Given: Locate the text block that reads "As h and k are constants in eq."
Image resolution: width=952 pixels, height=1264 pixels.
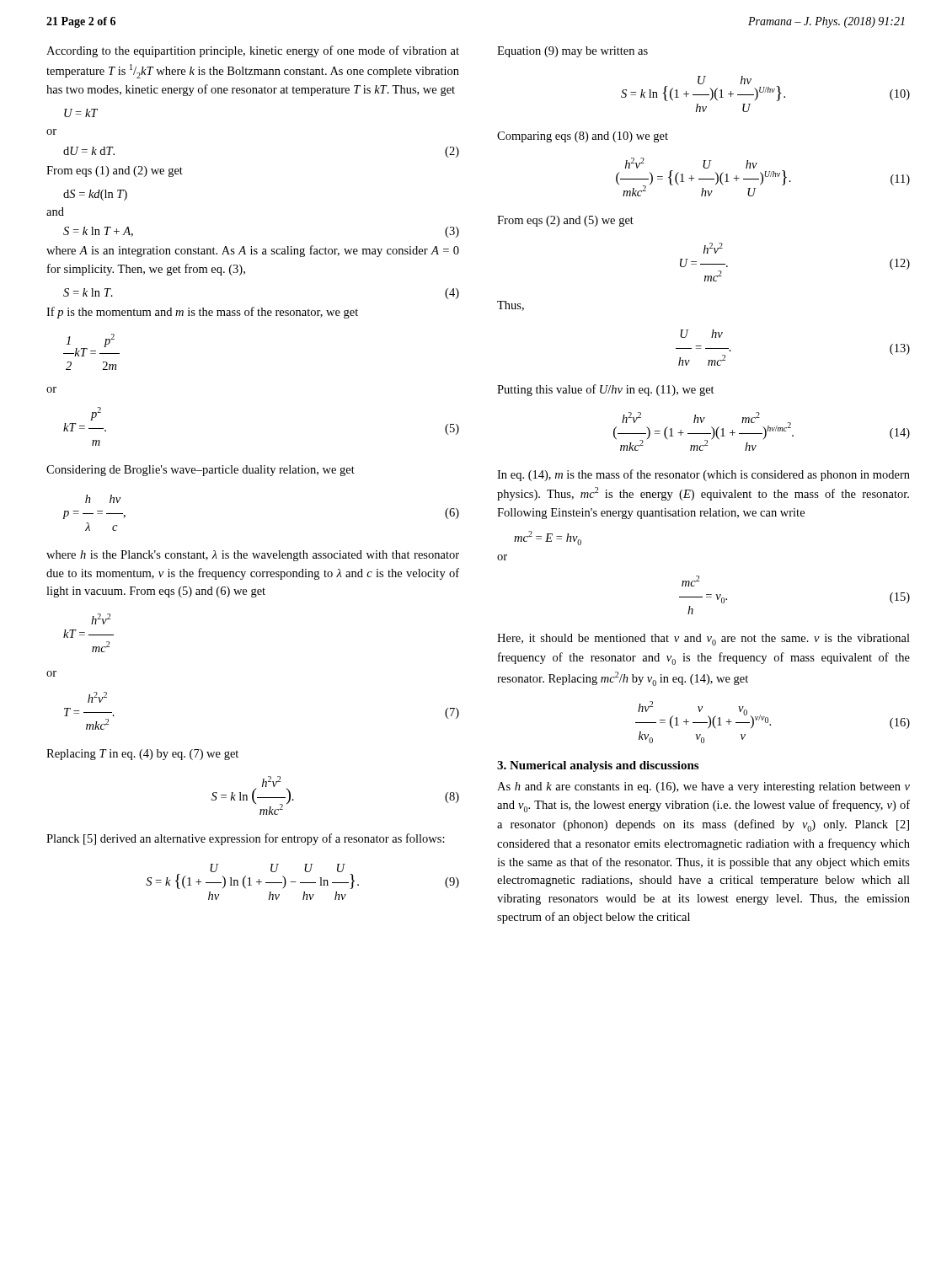Looking at the screenshot, I should [703, 852].
